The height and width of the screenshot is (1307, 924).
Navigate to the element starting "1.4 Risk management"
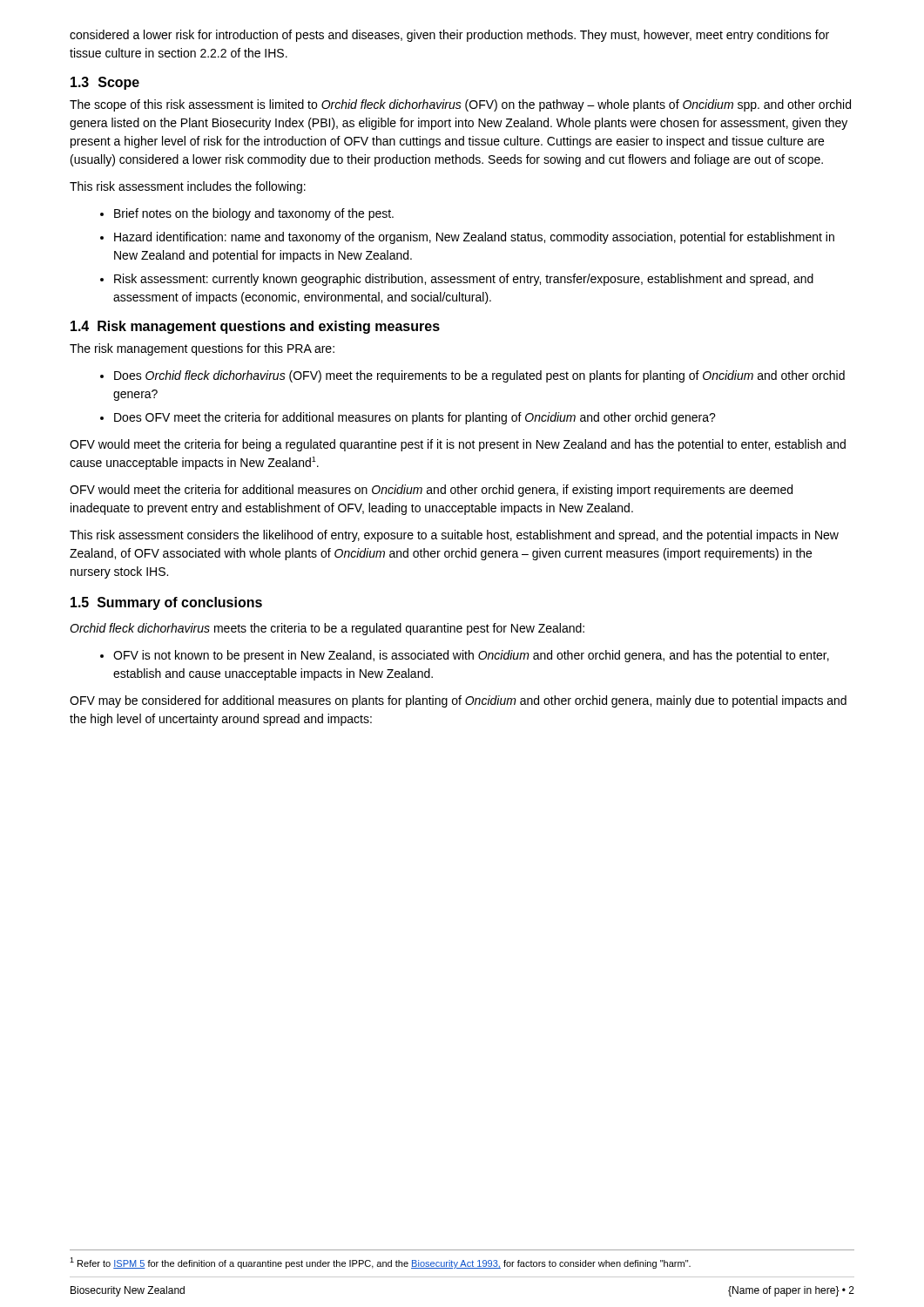coord(255,326)
